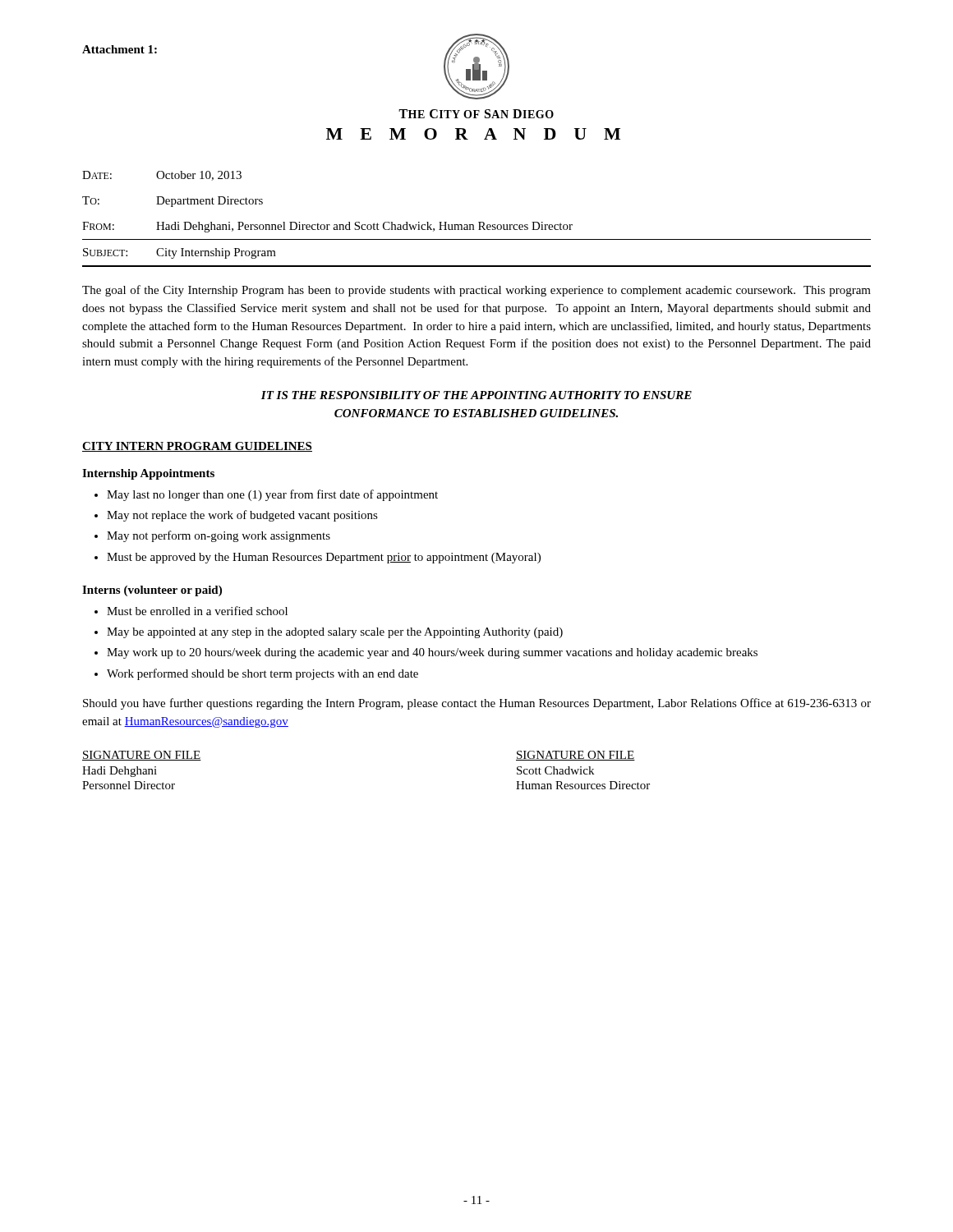
Task: Find the text containing "SIGNATURE ON FILE Scott Chadwick Human Resources Director"
Action: click(575, 756)
